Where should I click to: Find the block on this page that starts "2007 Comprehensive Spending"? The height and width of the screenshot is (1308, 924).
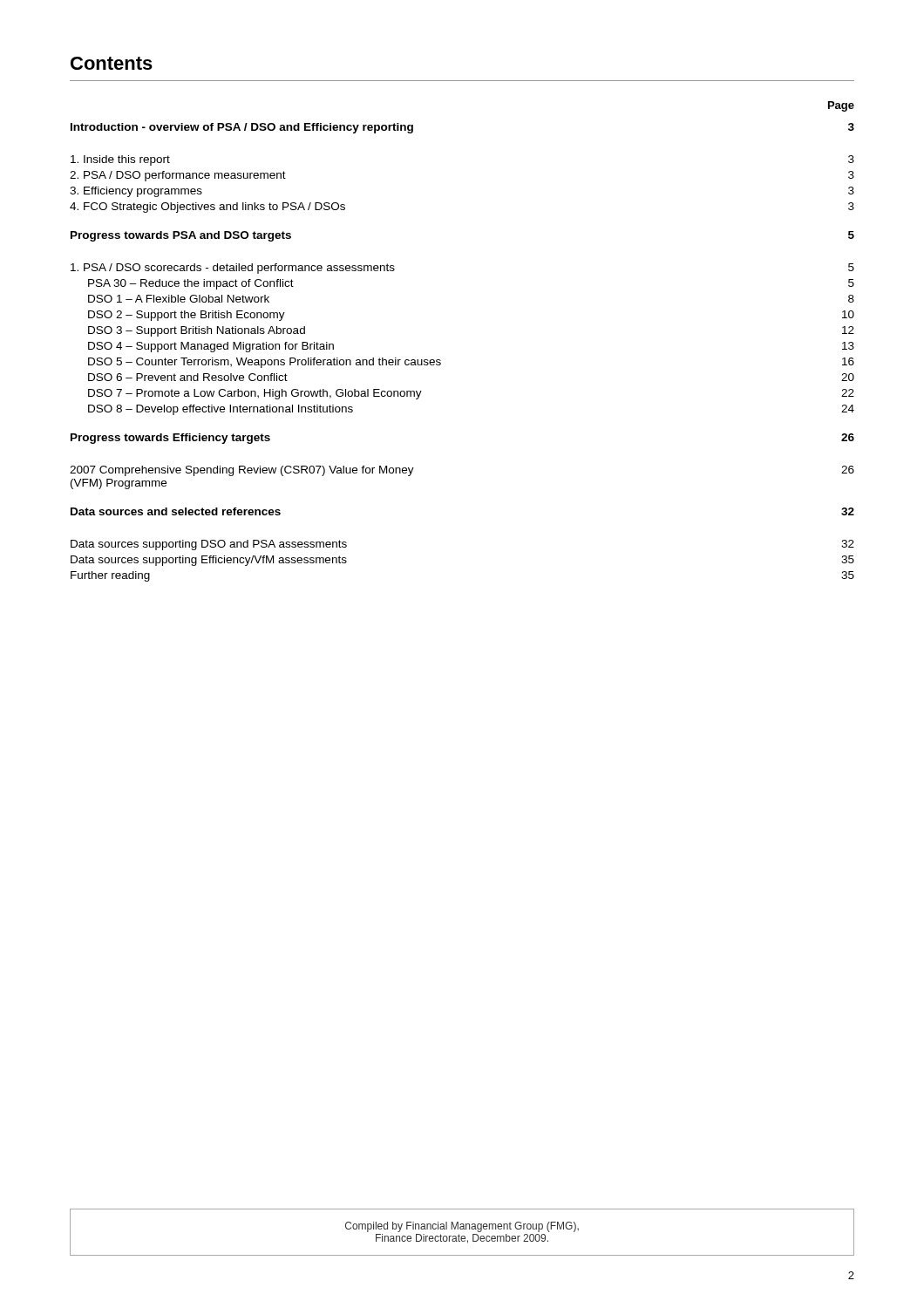pyautogui.click(x=243, y=470)
